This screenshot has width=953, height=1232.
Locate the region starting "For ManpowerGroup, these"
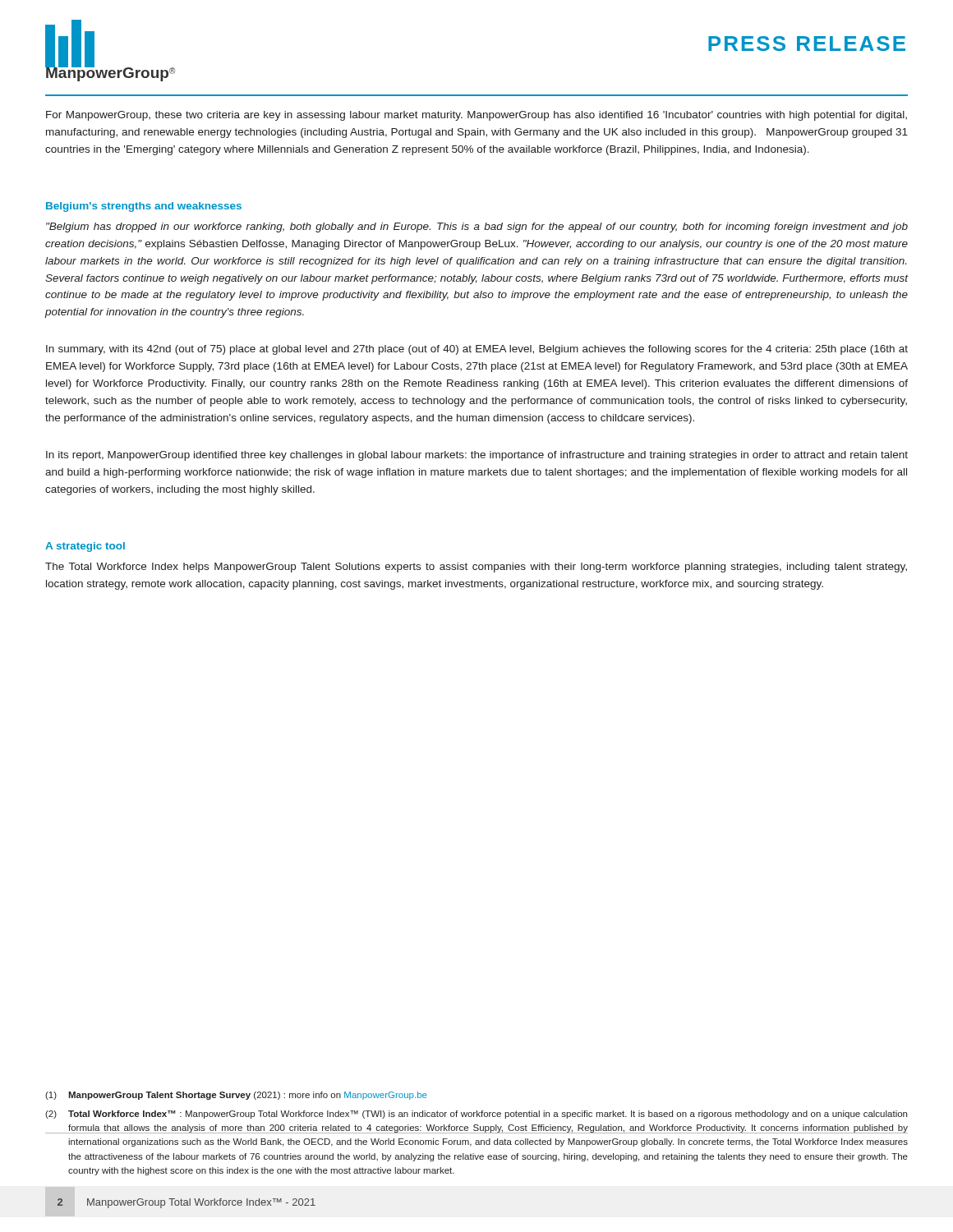(476, 132)
